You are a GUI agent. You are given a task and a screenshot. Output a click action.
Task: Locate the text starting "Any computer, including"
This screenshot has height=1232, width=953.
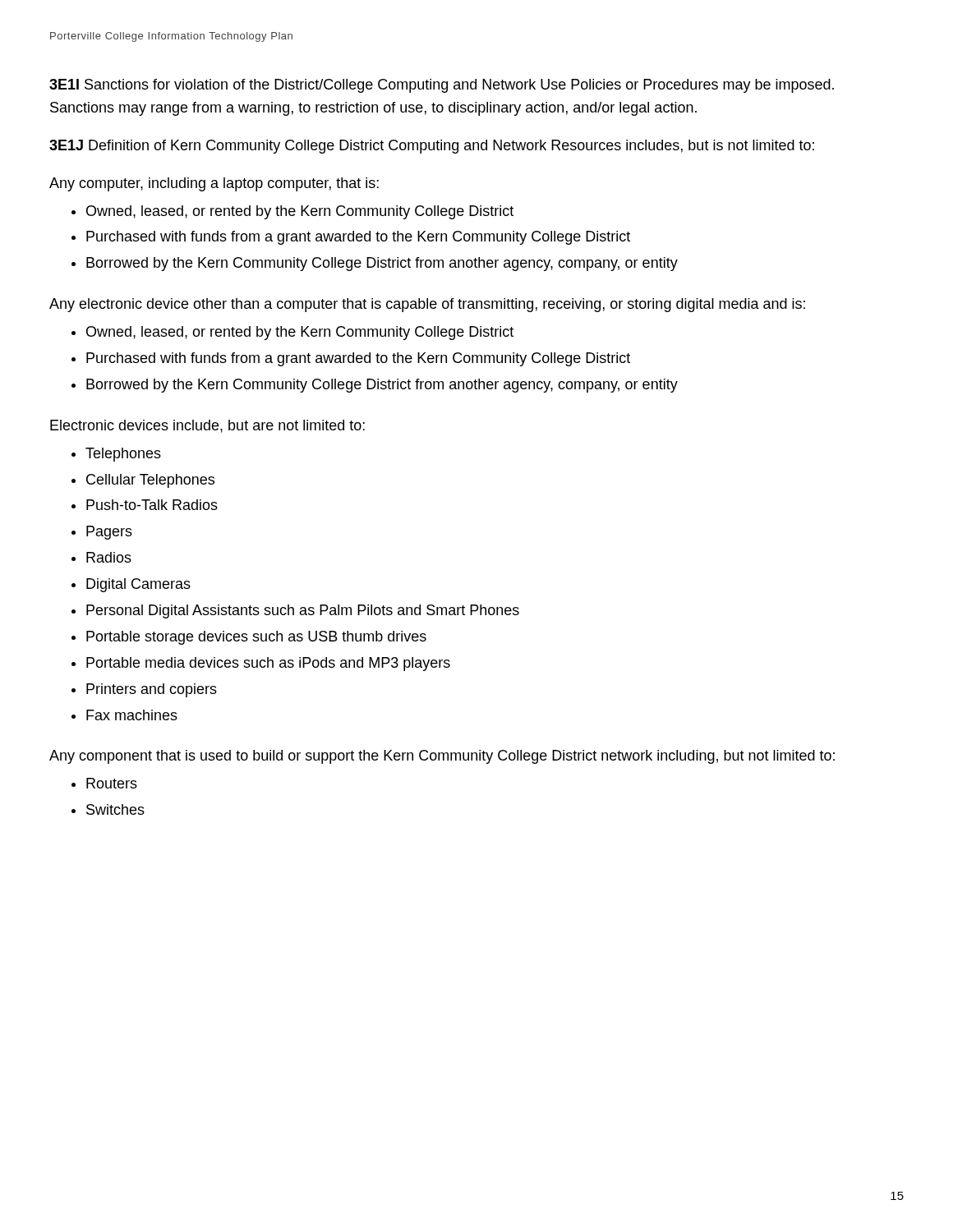[x=215, y=183]
